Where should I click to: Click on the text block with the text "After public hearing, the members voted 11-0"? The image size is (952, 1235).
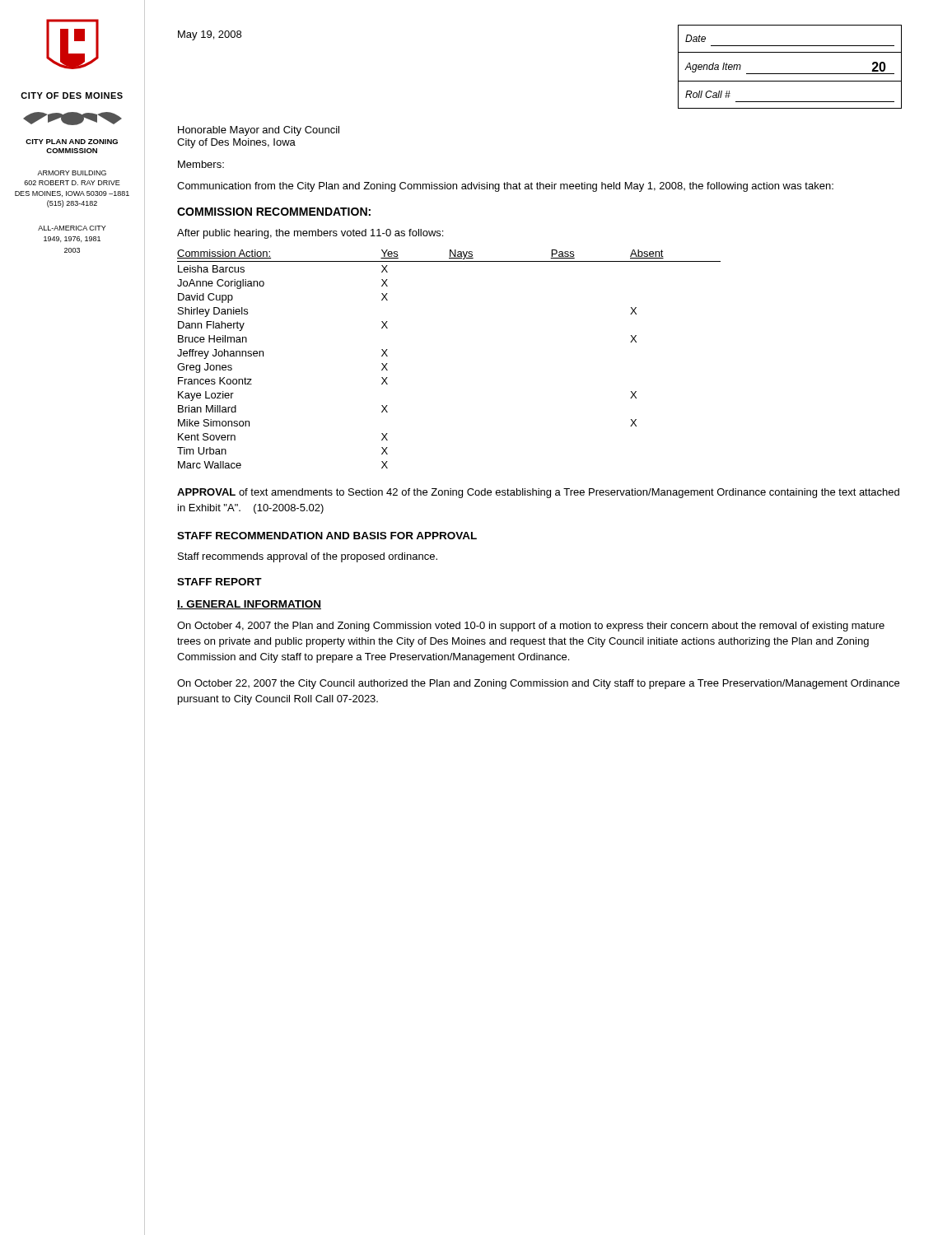[311, 233]
